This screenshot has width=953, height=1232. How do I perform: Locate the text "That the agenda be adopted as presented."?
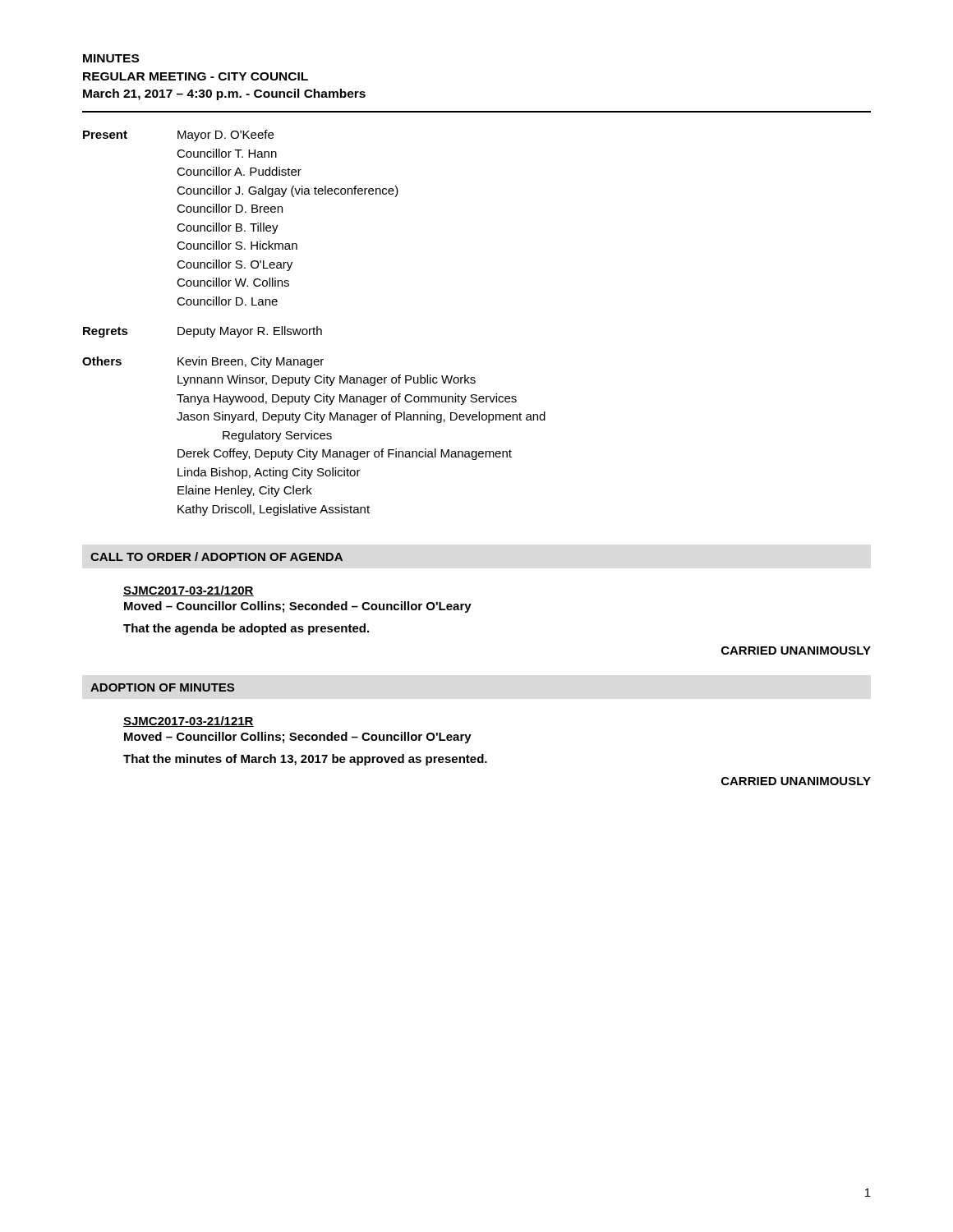coord(246,628)
